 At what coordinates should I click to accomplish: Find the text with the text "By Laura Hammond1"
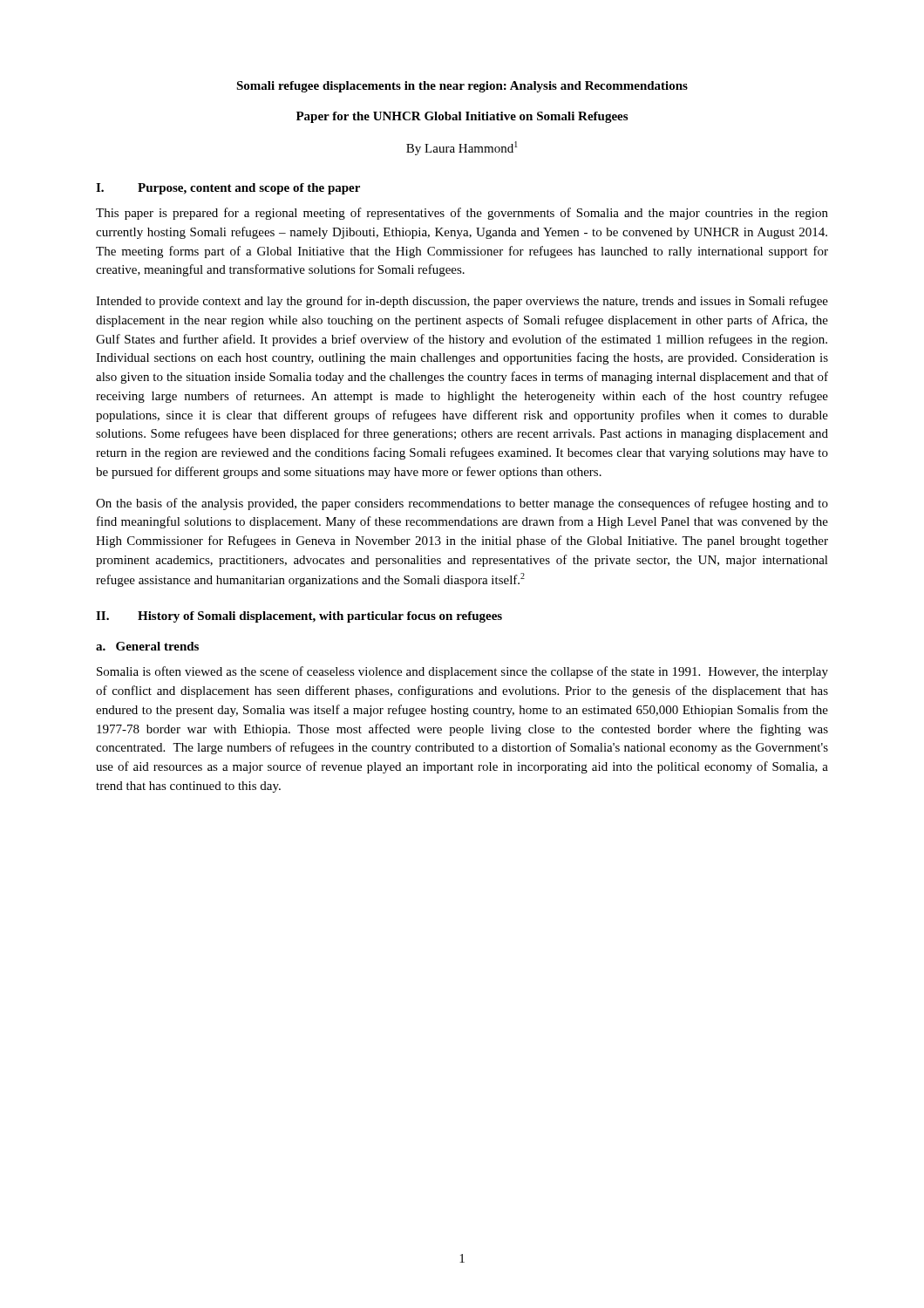(462, 147)
